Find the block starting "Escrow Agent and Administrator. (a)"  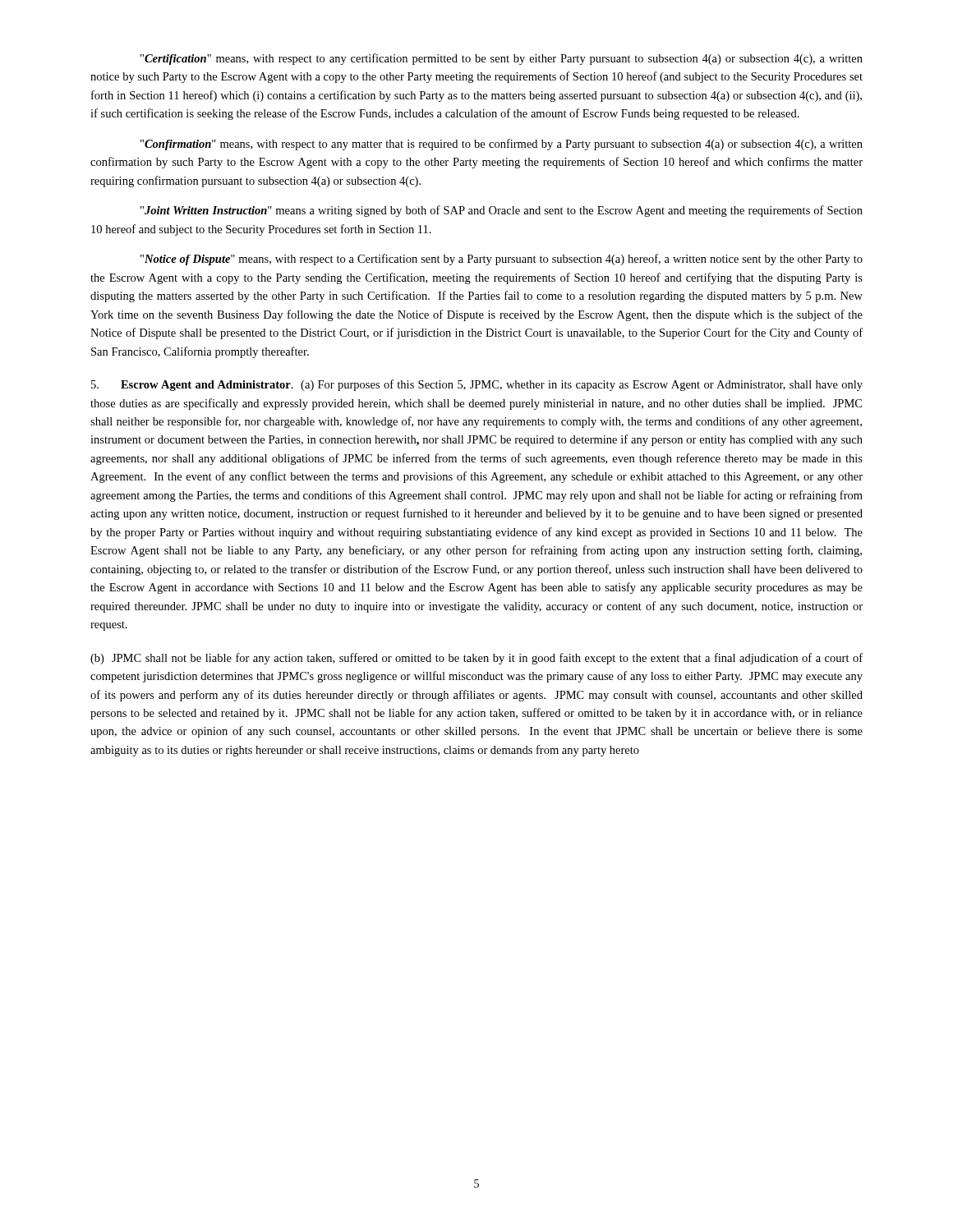click(x=476, y=504)
